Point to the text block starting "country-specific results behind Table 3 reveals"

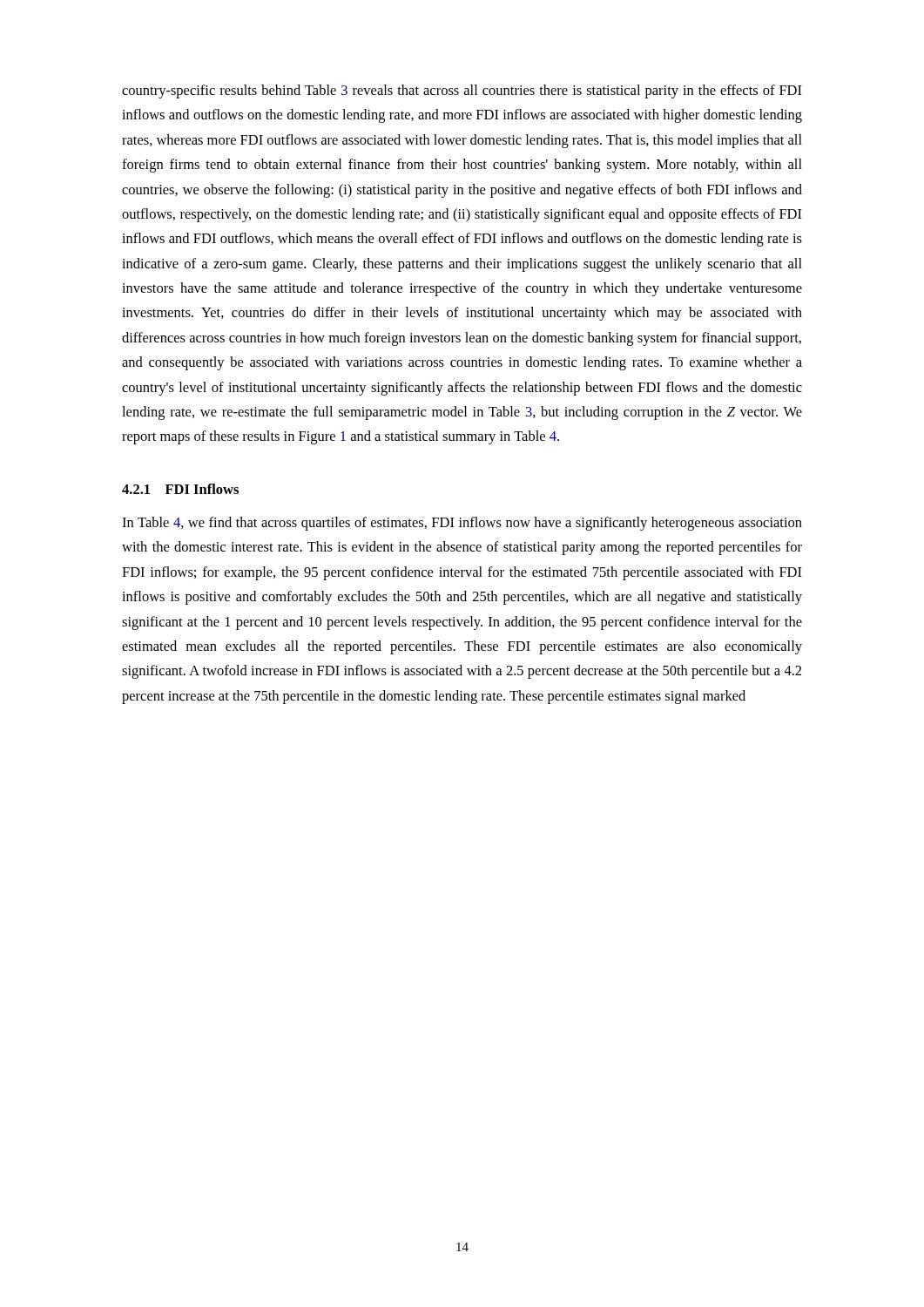tap(462, 263)
